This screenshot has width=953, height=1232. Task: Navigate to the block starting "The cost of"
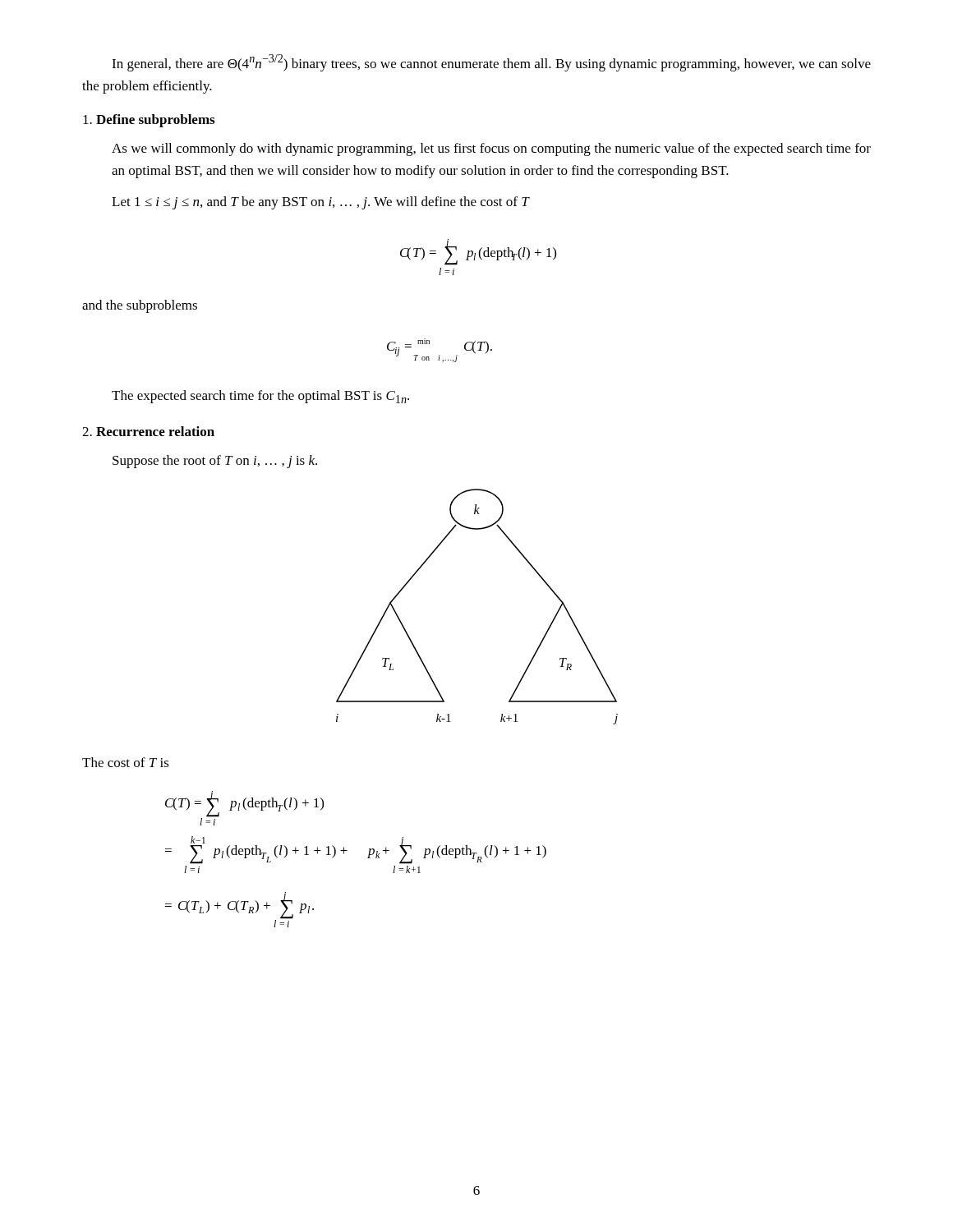tap(126, 763)
